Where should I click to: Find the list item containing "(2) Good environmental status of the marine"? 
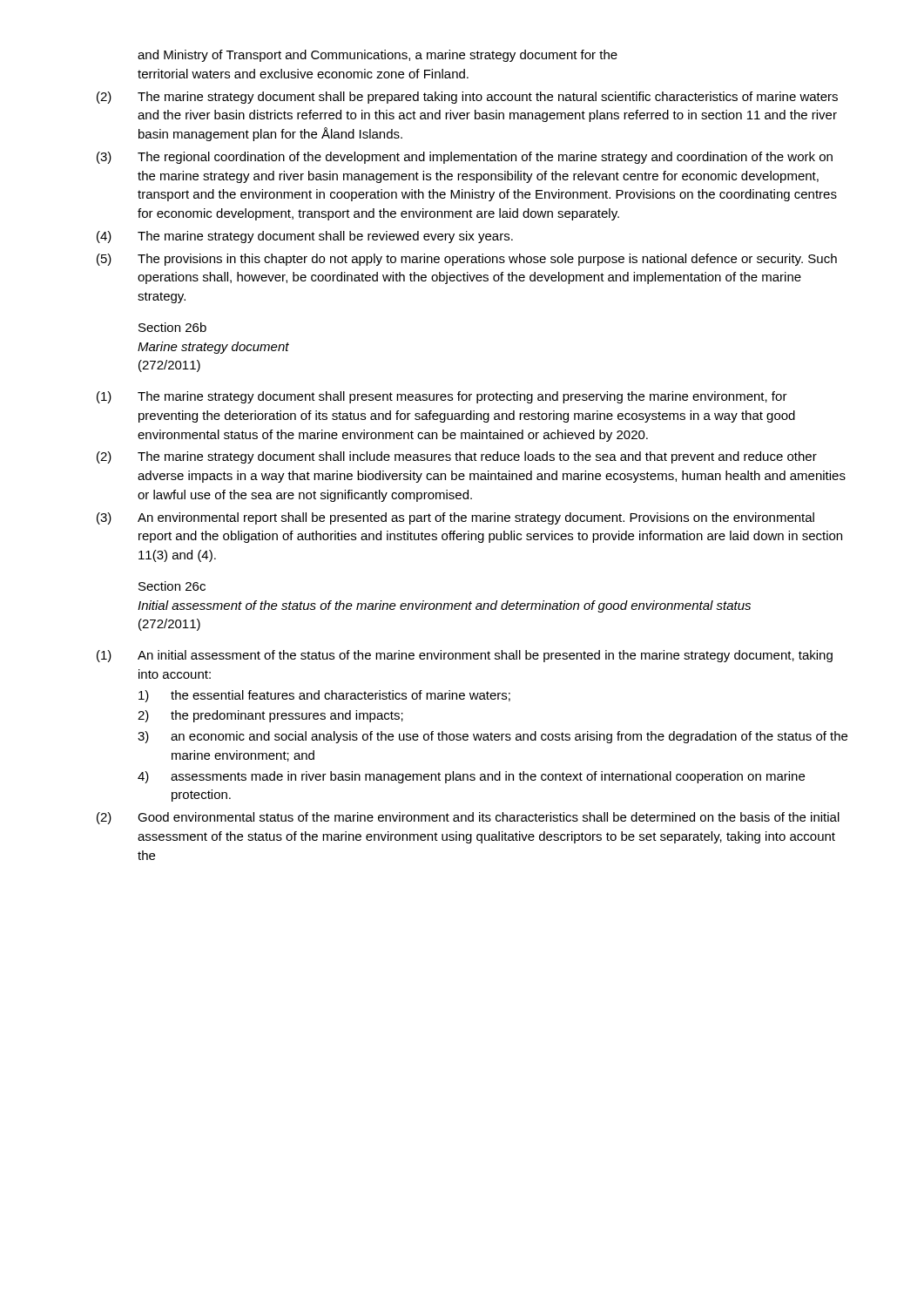473,836
